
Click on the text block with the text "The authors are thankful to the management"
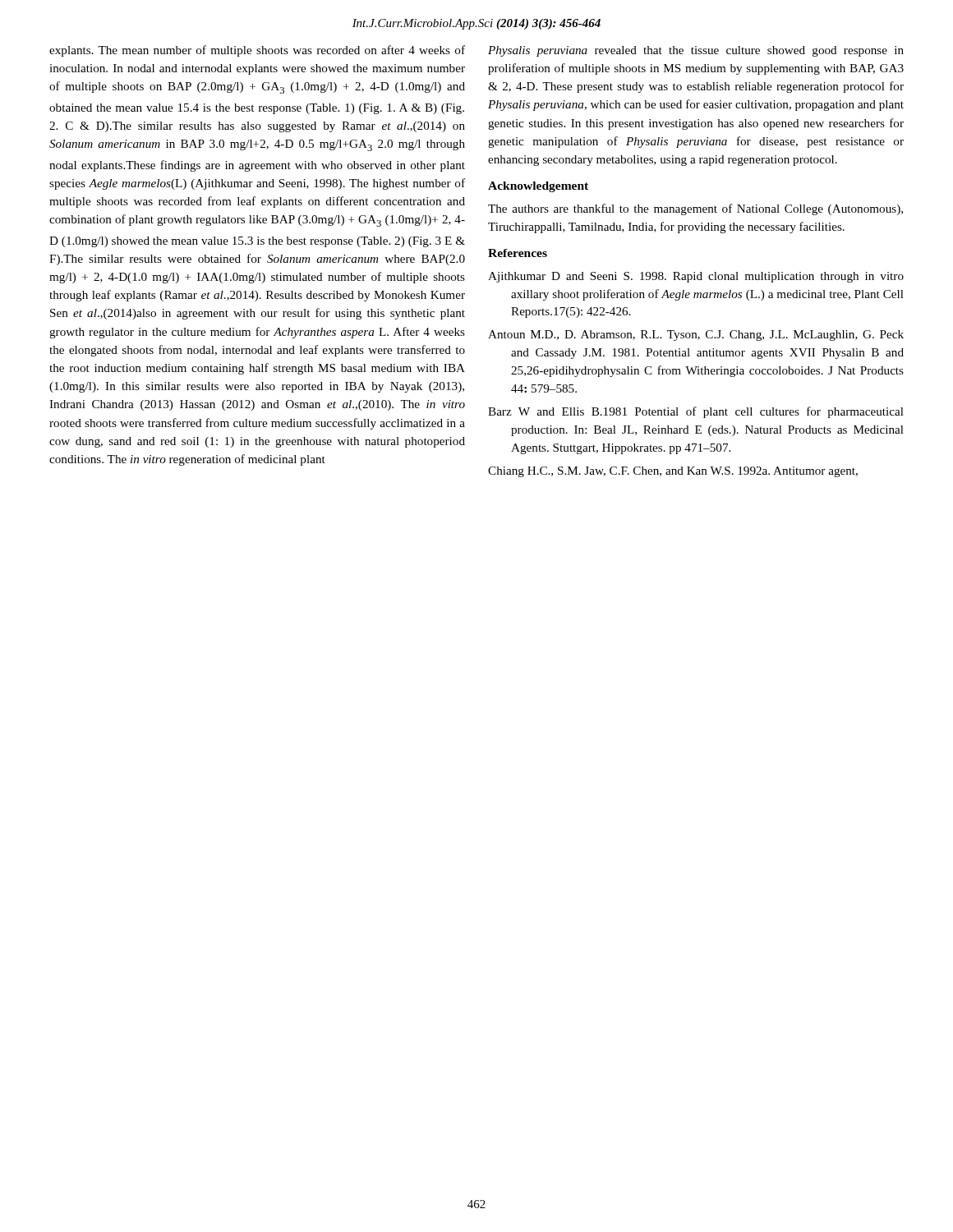click(x=696, y=218)
